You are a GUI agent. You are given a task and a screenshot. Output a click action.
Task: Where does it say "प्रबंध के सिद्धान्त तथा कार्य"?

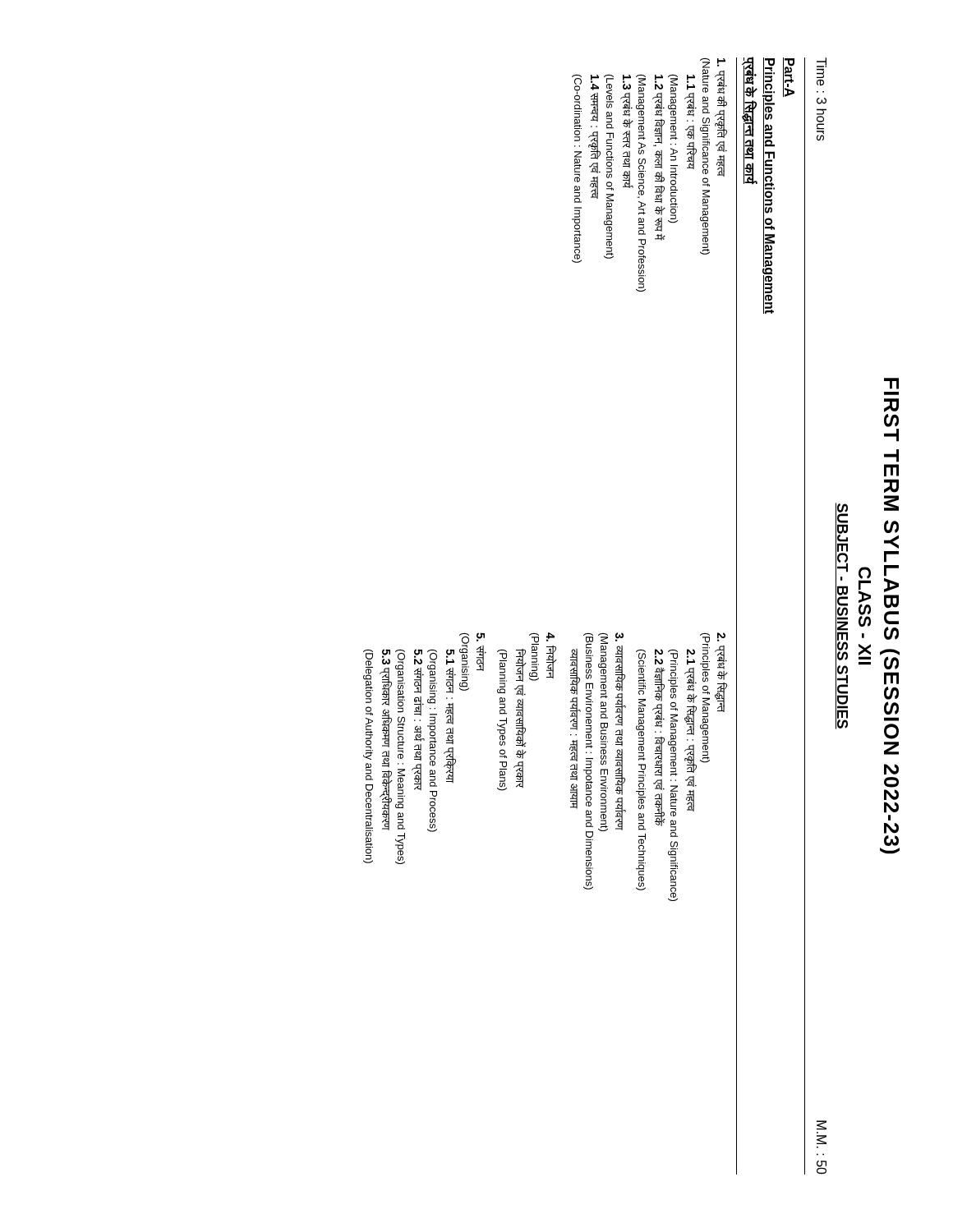tap(750, 121)
